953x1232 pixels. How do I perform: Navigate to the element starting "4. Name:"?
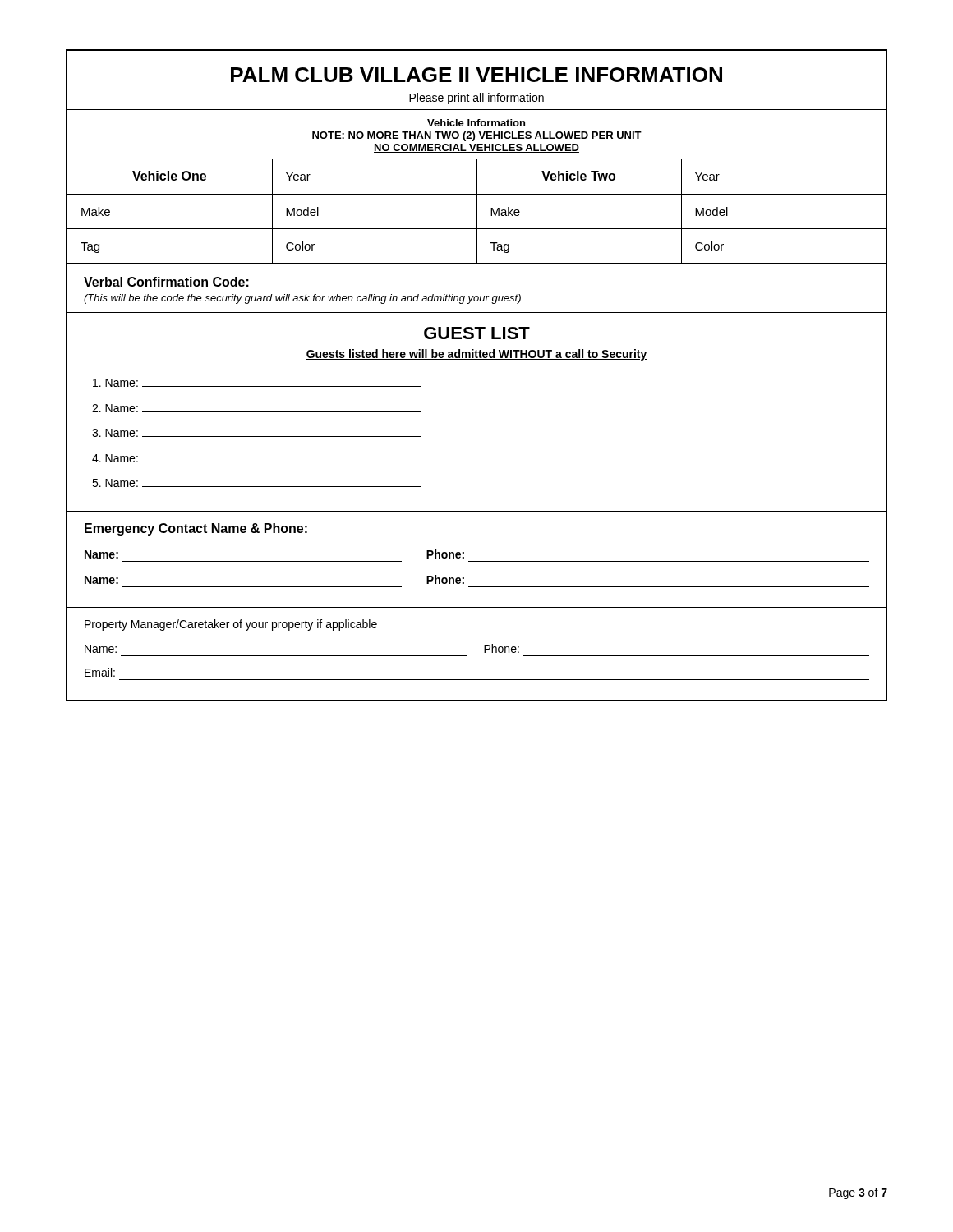257,457
